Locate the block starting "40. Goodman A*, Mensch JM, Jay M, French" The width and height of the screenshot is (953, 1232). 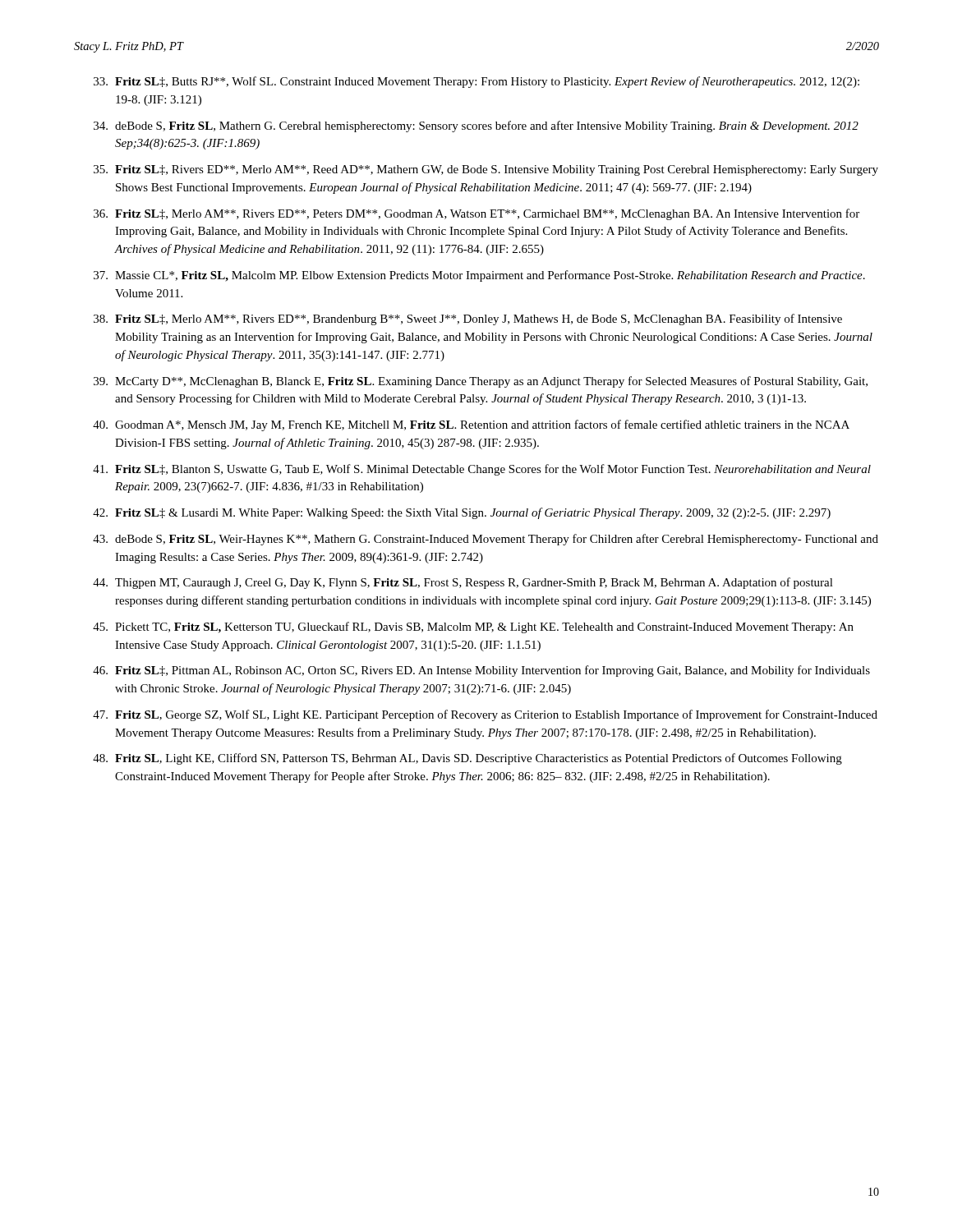click(476, 434)
